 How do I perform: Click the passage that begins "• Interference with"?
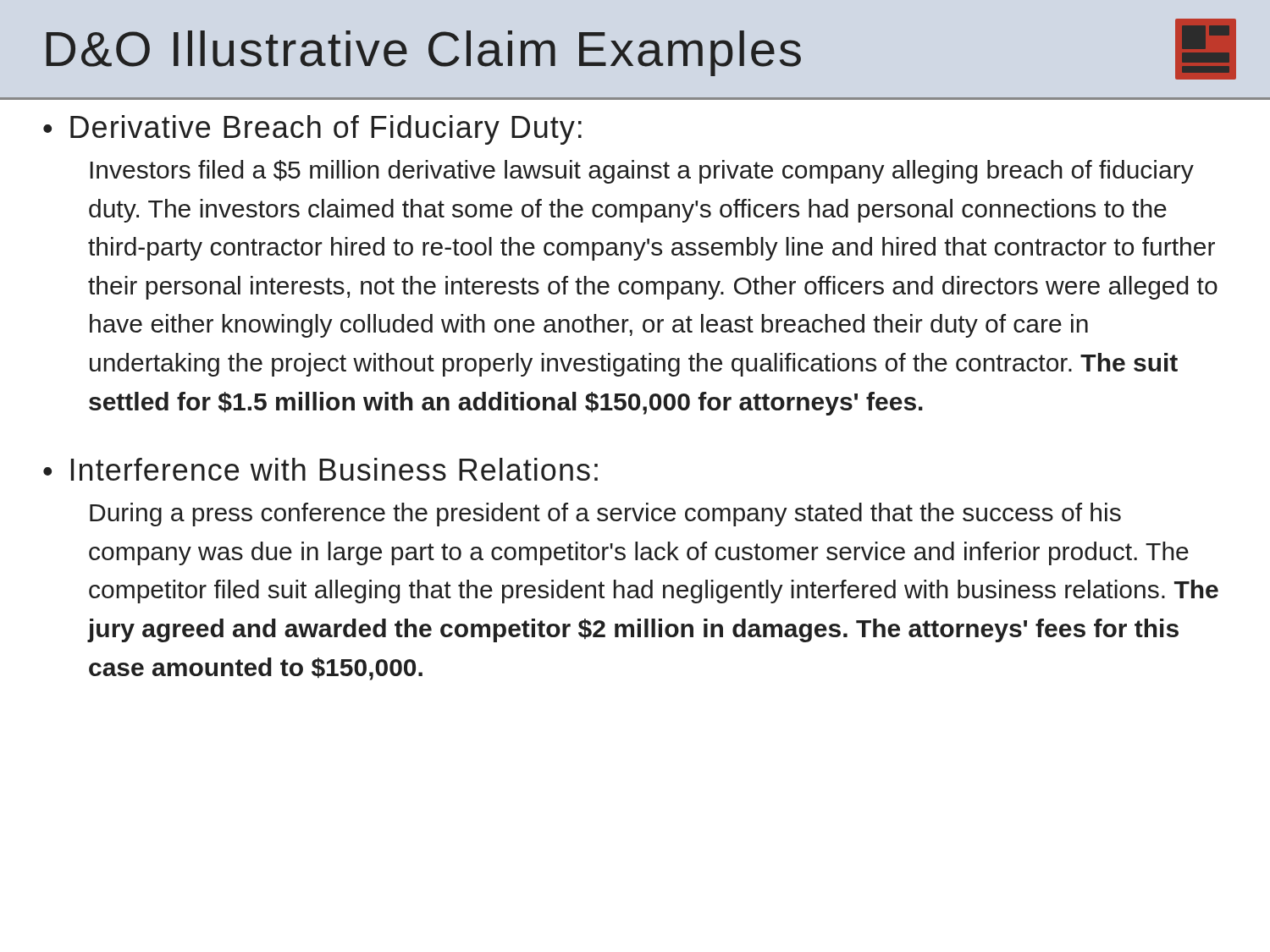coord(635,570)
